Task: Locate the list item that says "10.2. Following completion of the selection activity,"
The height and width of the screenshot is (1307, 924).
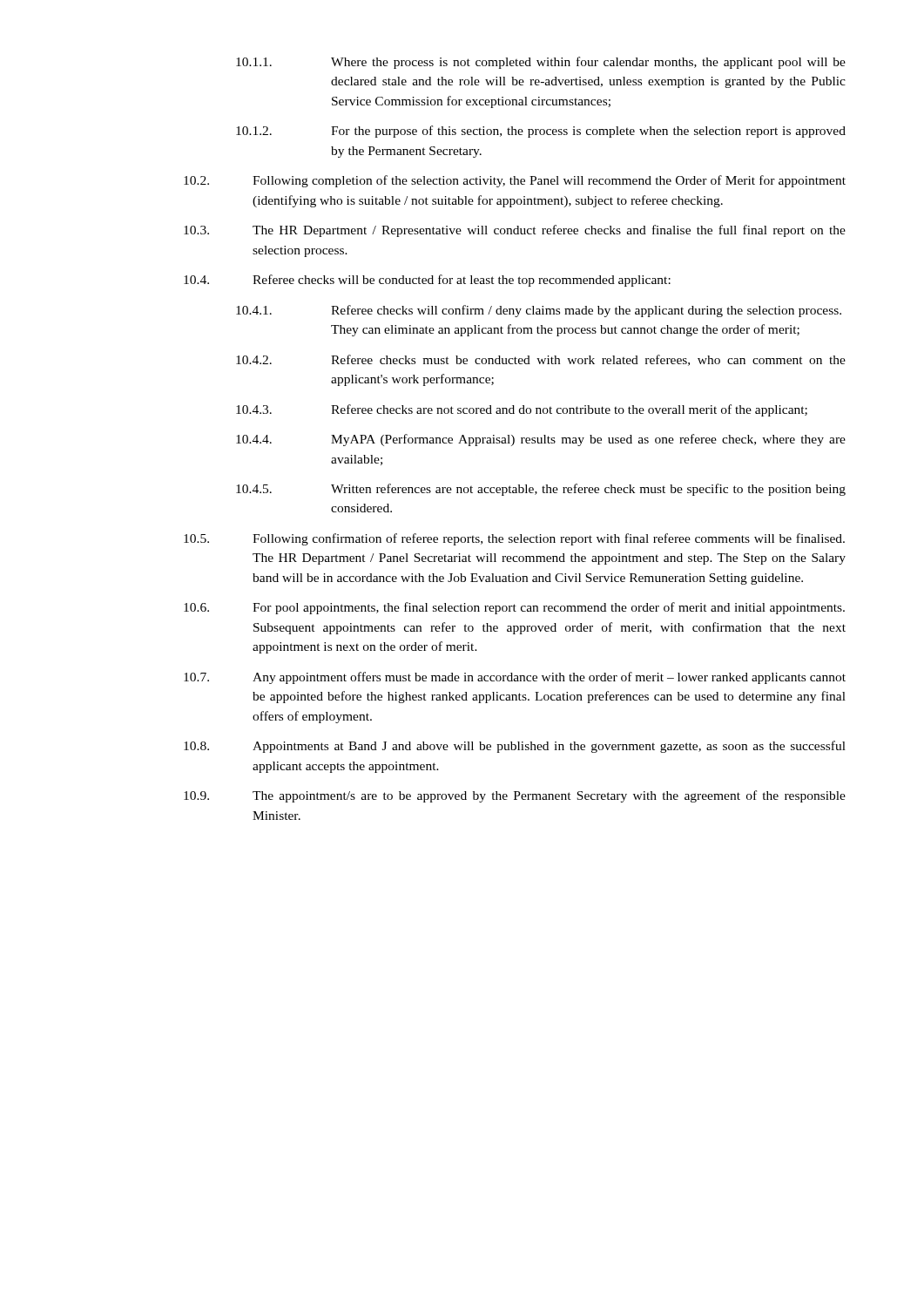Action: (x=514, y=191)
